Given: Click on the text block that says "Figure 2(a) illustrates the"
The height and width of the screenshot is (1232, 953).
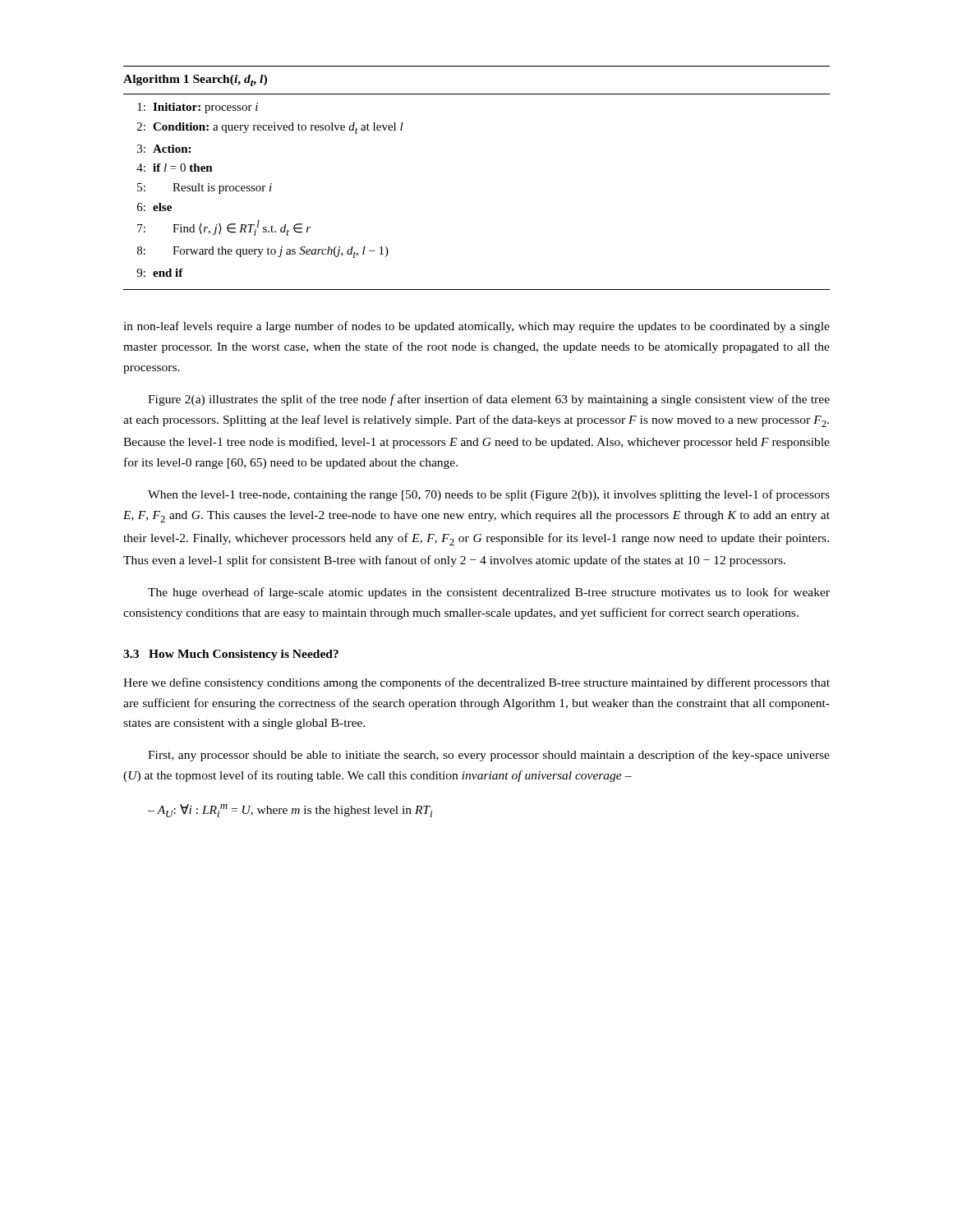Looking at the screenshot, I should point(476,430).
